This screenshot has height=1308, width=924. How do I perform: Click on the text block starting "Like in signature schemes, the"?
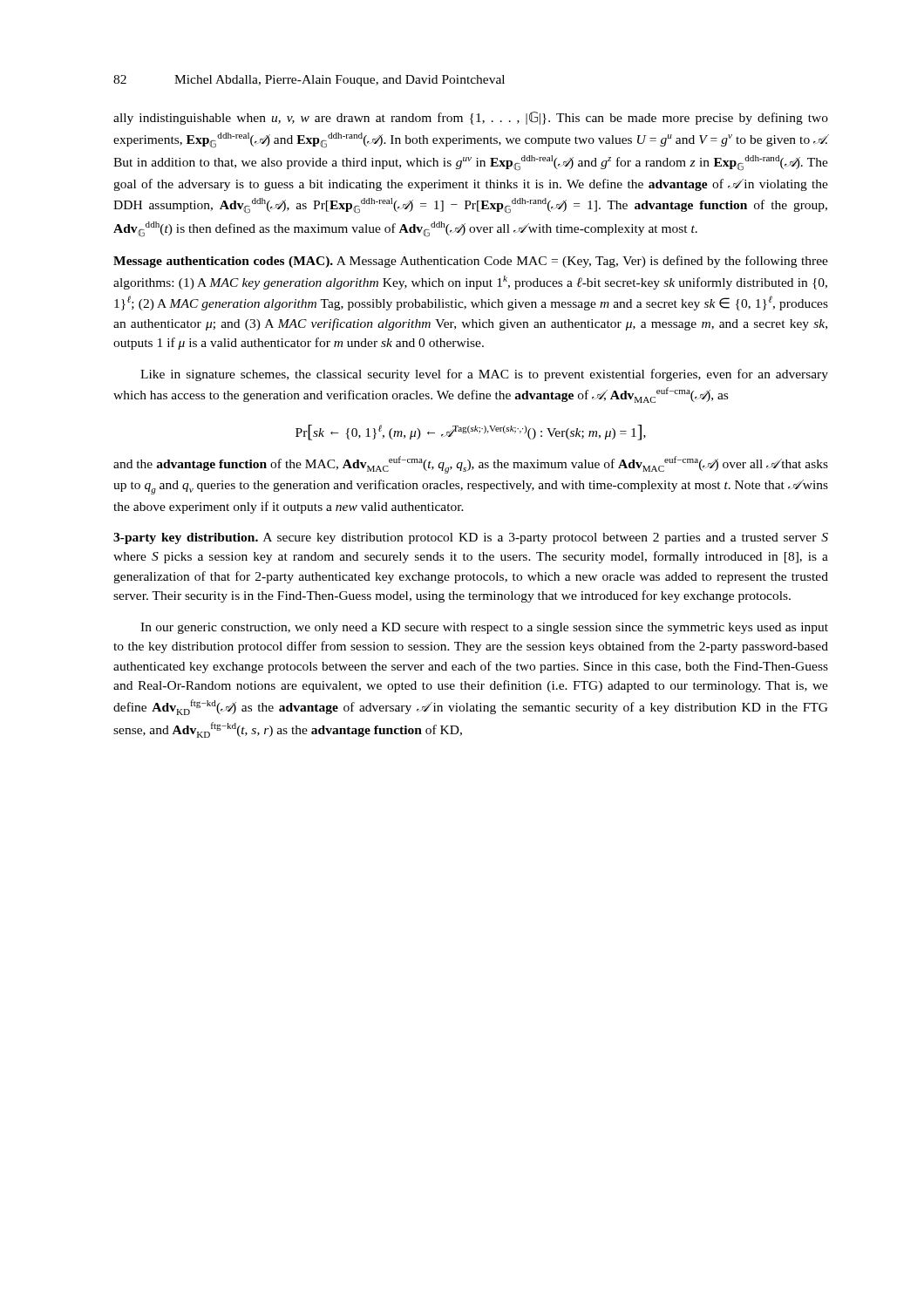[471, 386]
